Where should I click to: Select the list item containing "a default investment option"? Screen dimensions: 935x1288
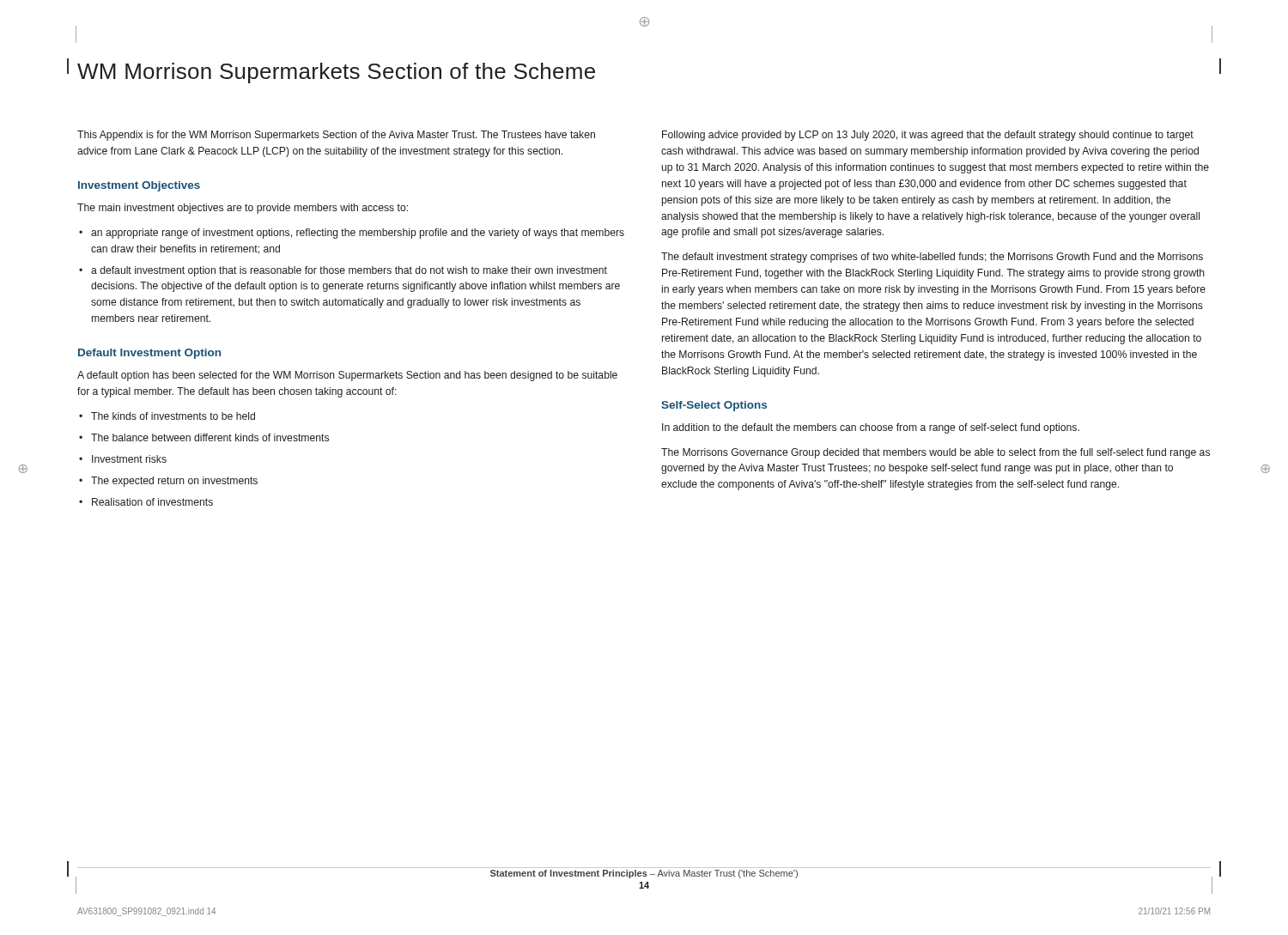point(356,294)
